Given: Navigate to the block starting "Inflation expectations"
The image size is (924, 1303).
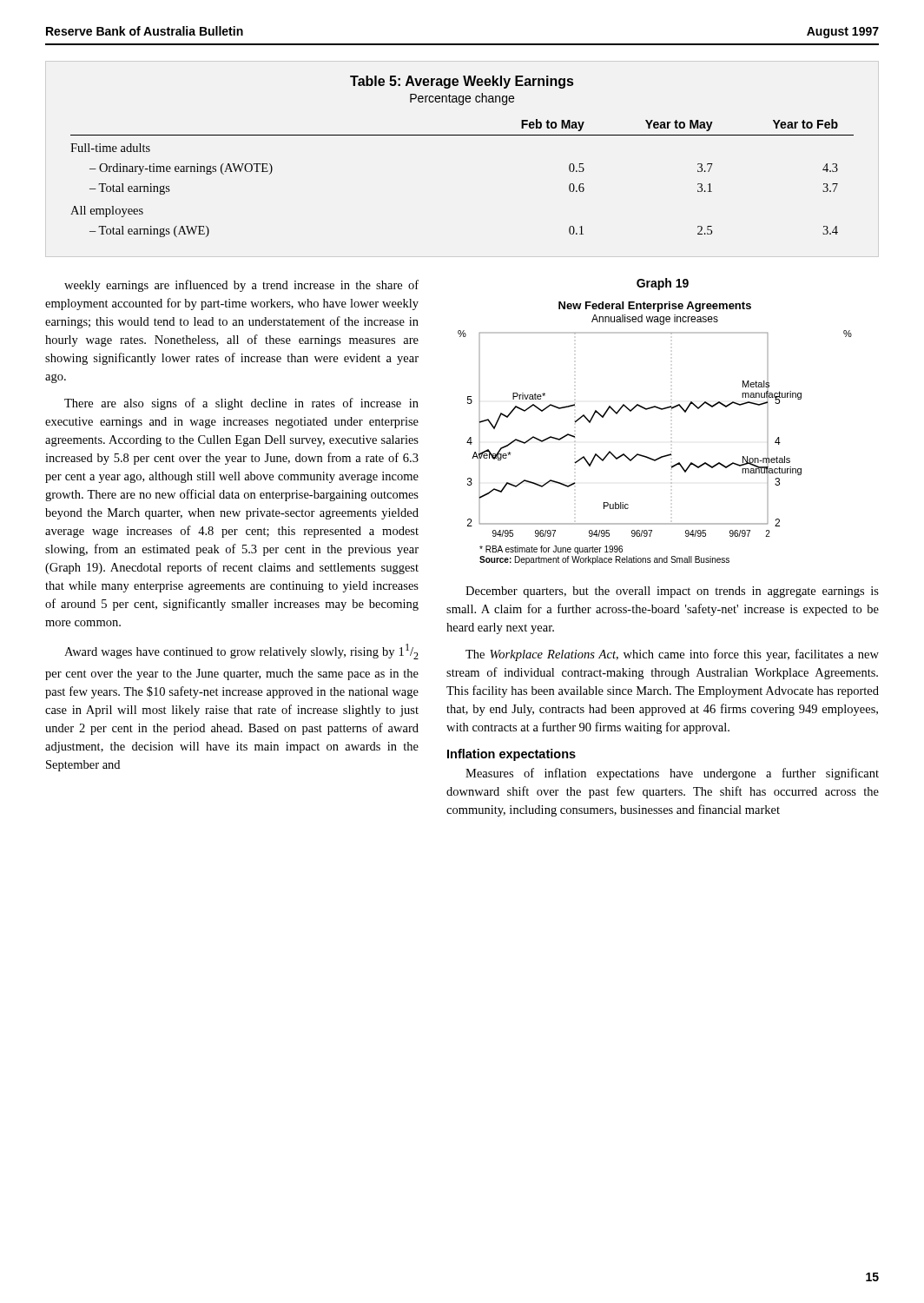Looking at the screenshot, I should click(511, 754).
